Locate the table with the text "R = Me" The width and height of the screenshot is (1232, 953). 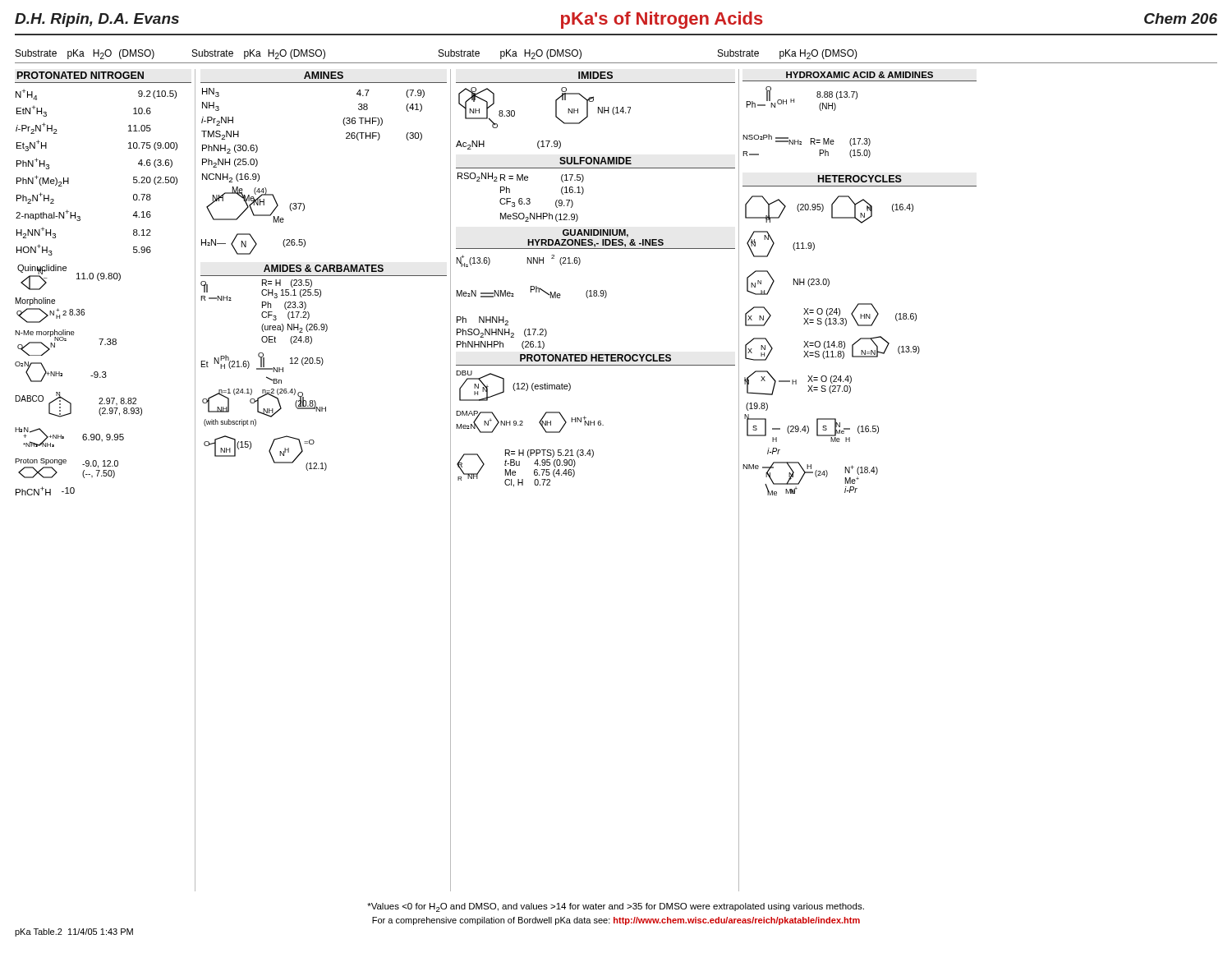pyautogui.click(x=595, y=189)
